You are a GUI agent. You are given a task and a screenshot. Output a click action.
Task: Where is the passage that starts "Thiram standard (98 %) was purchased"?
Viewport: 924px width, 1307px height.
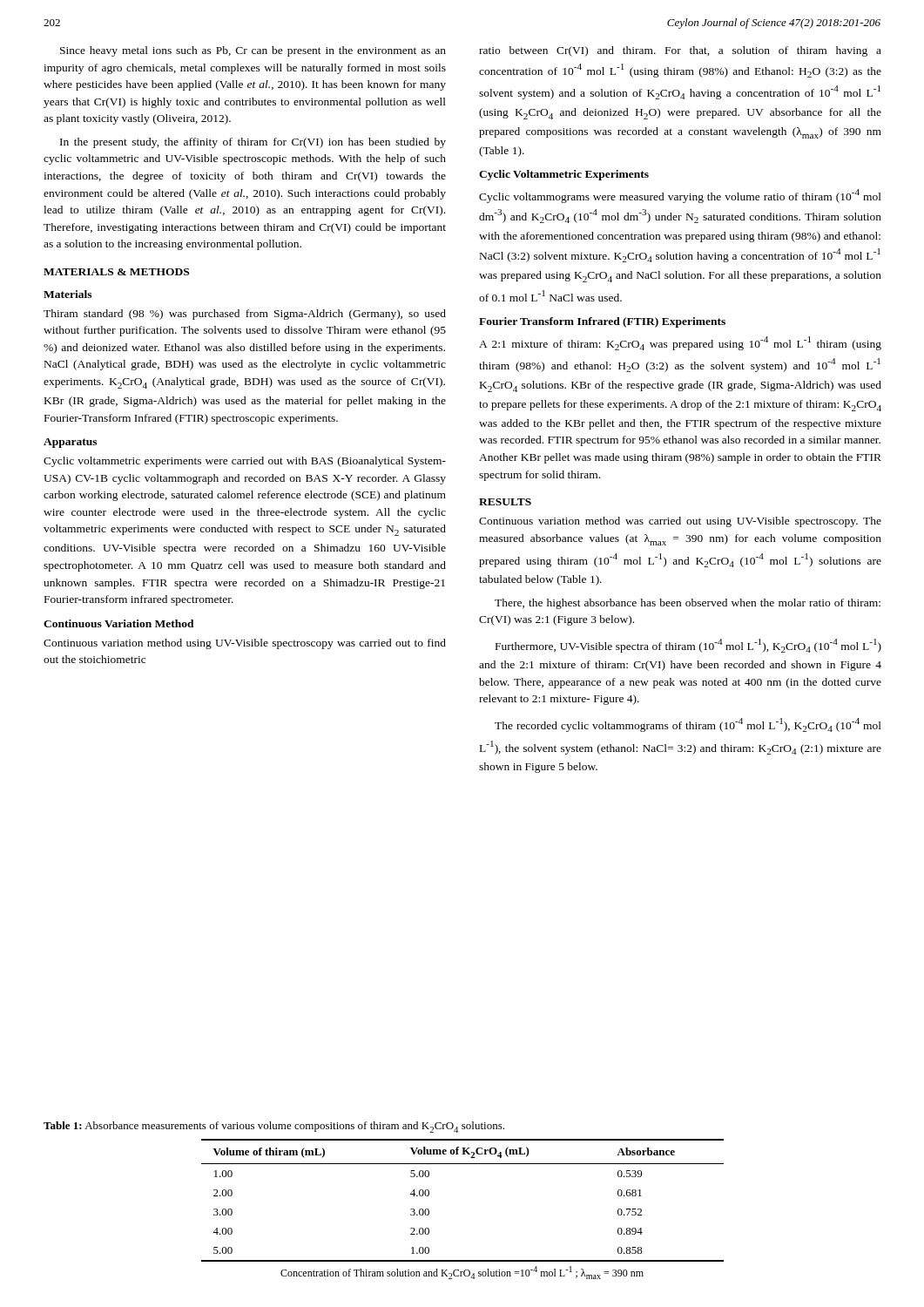point(245,366)
